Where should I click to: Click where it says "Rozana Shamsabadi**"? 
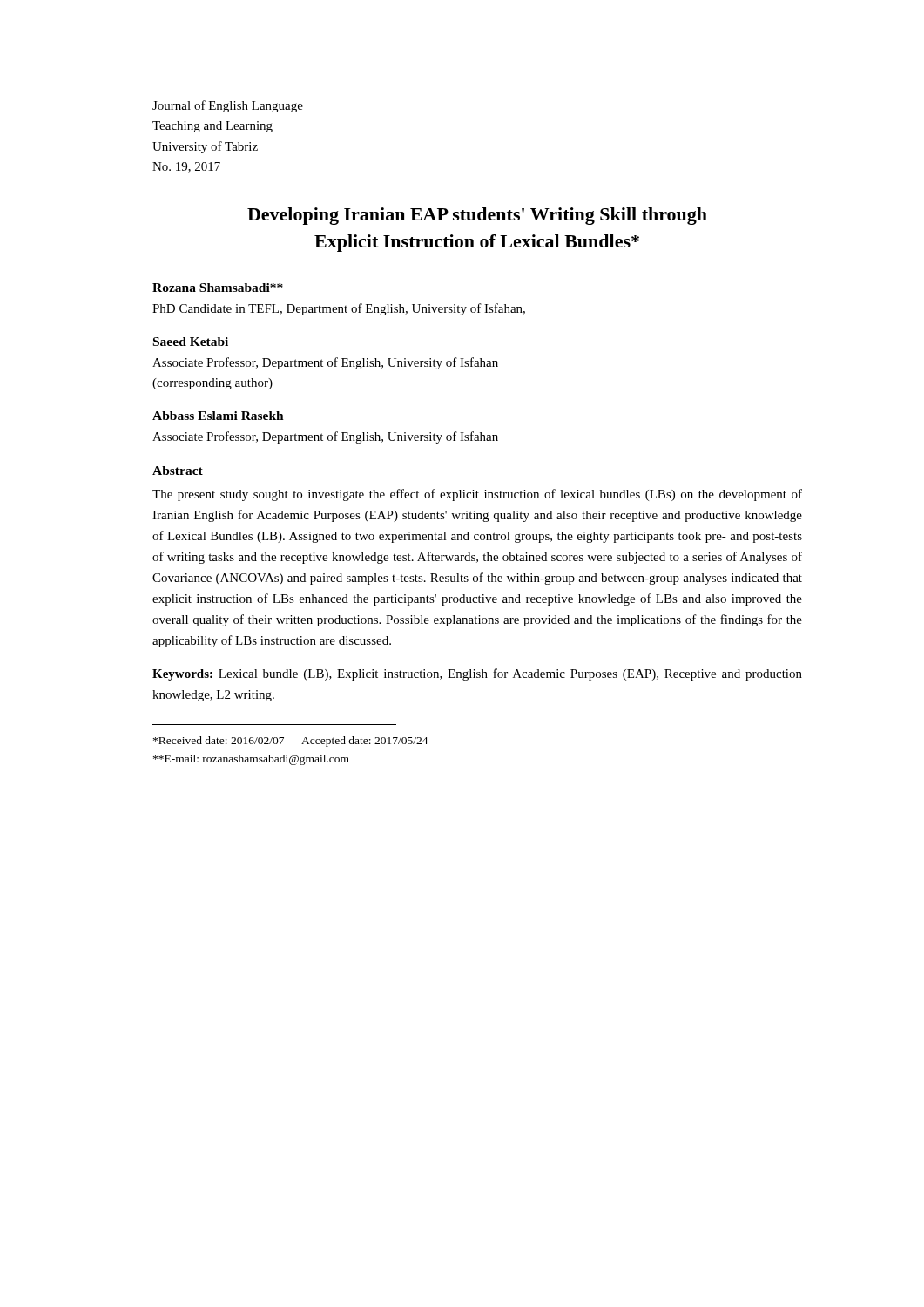click(x=218, y=287)
